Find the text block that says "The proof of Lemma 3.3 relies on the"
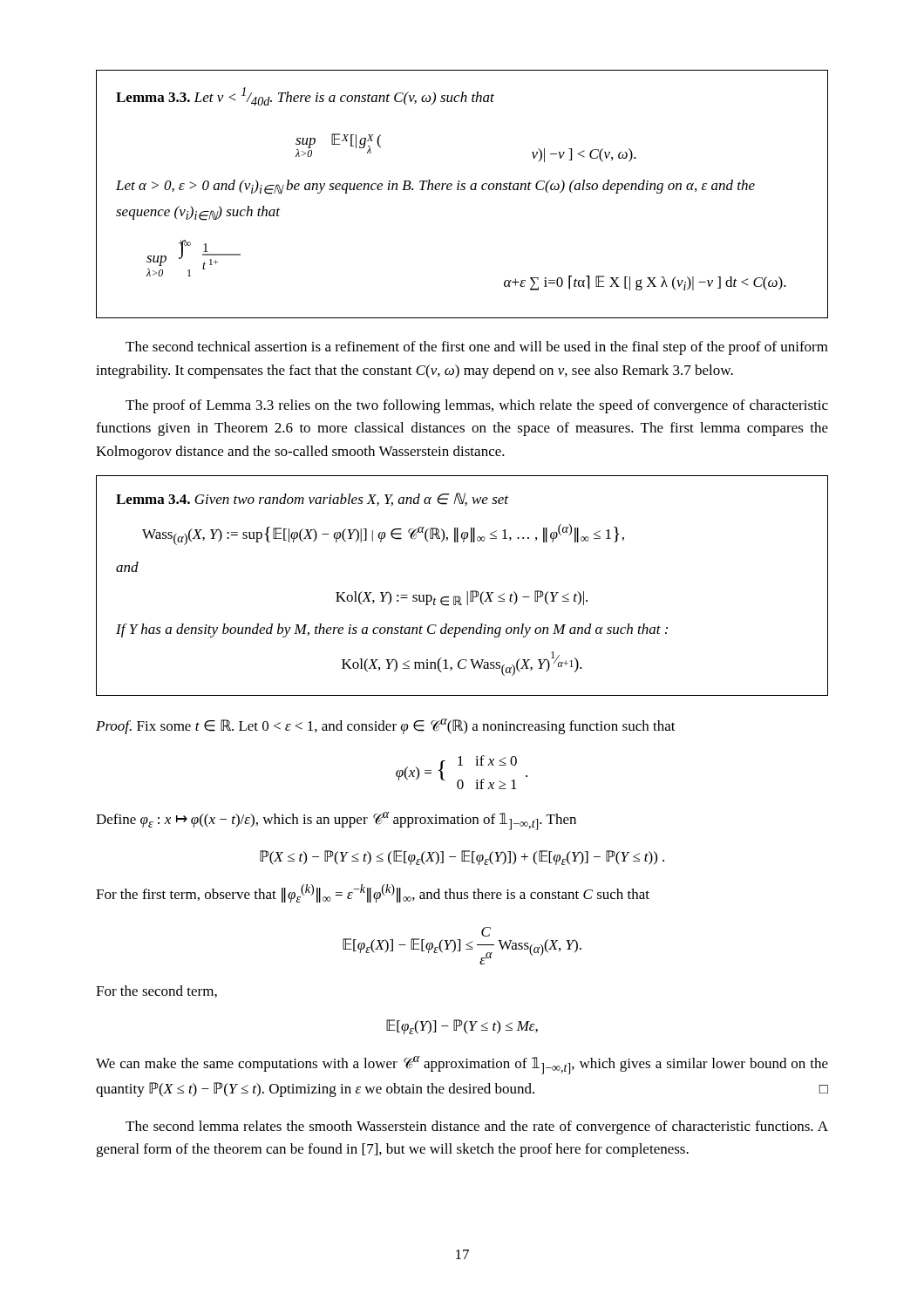The height and width of the screenshot is (1308, 924). tap(462, 428)
